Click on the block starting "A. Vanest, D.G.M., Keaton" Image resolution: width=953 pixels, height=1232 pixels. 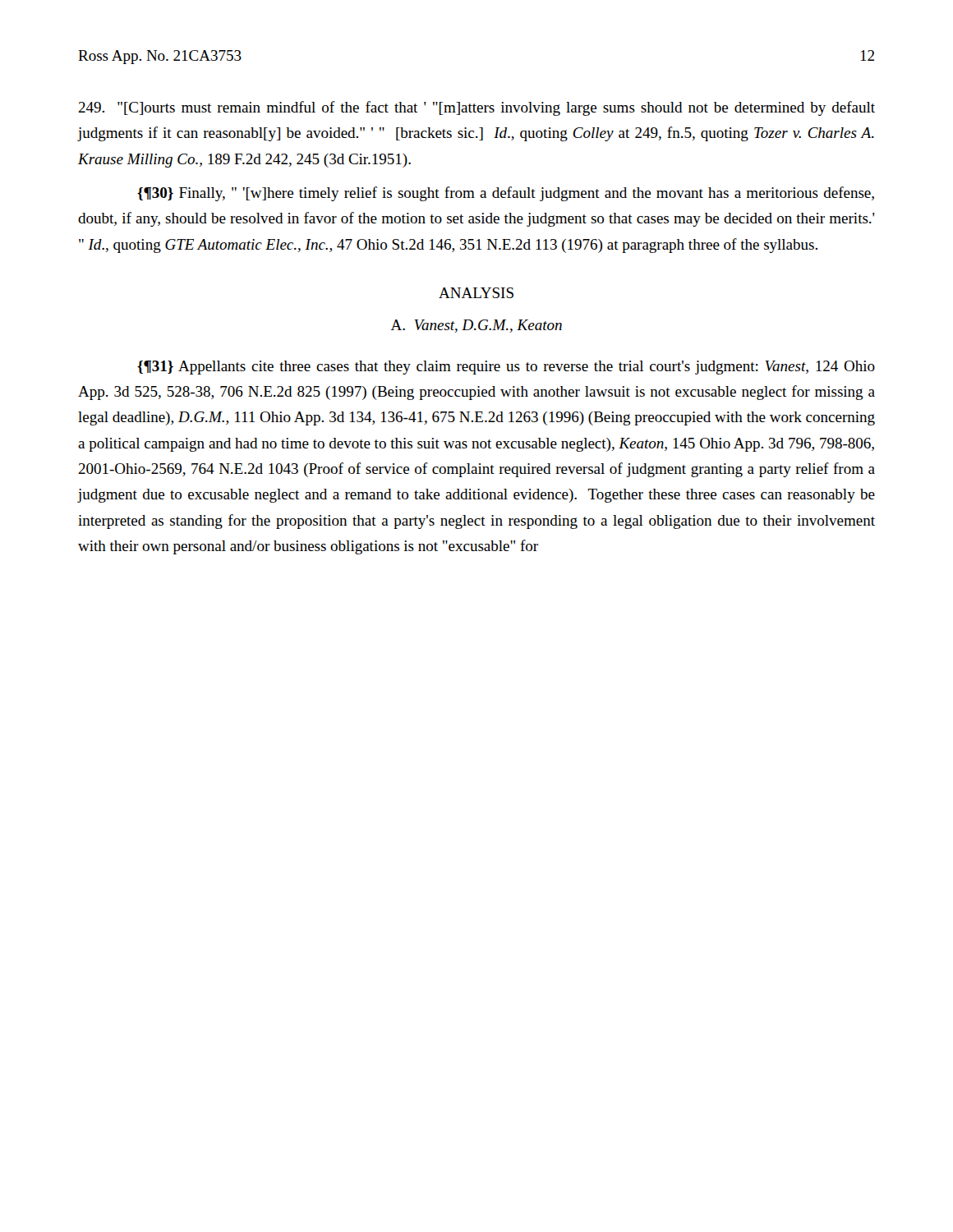pos(476,325)
